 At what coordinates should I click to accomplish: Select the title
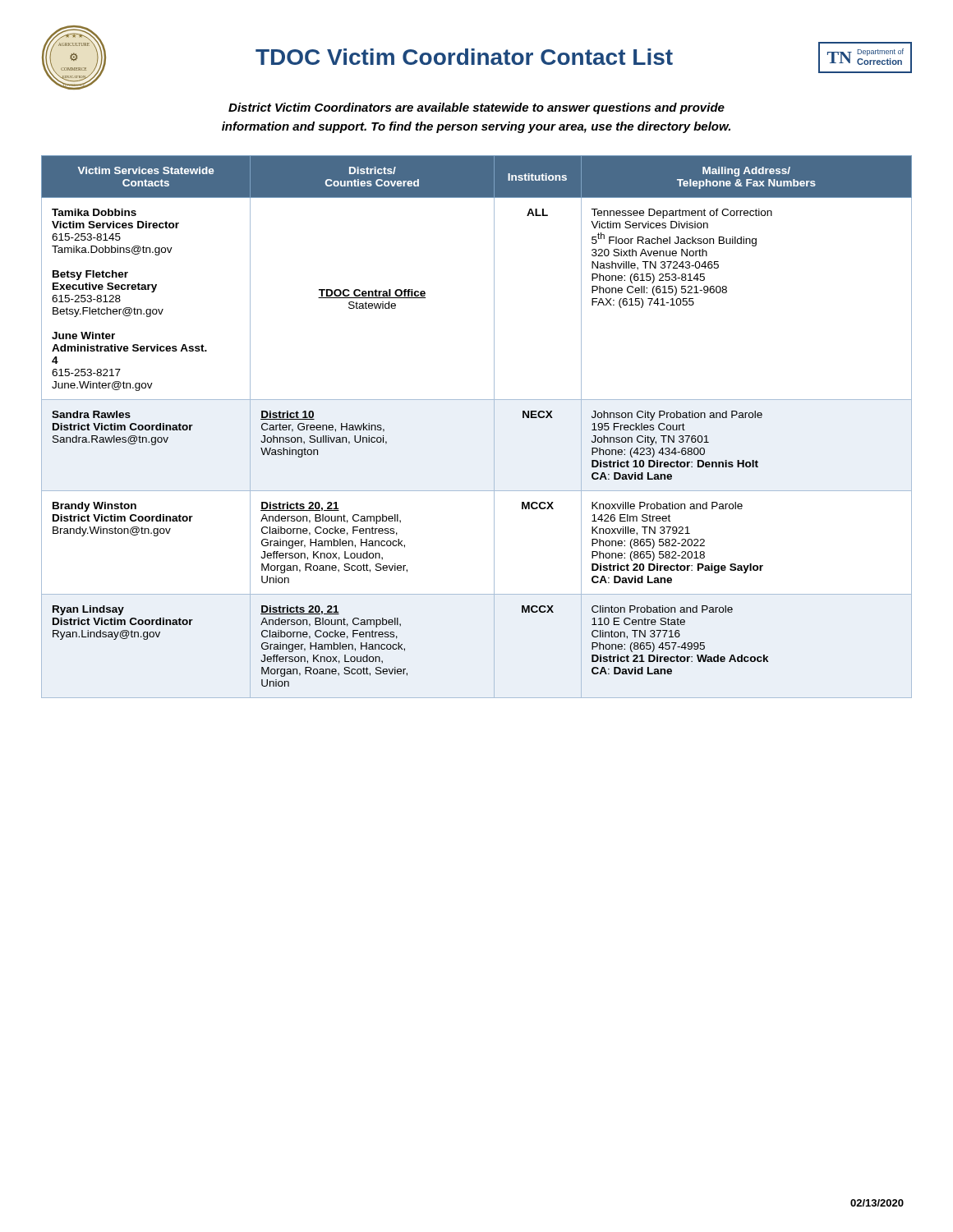coord(464,57)
